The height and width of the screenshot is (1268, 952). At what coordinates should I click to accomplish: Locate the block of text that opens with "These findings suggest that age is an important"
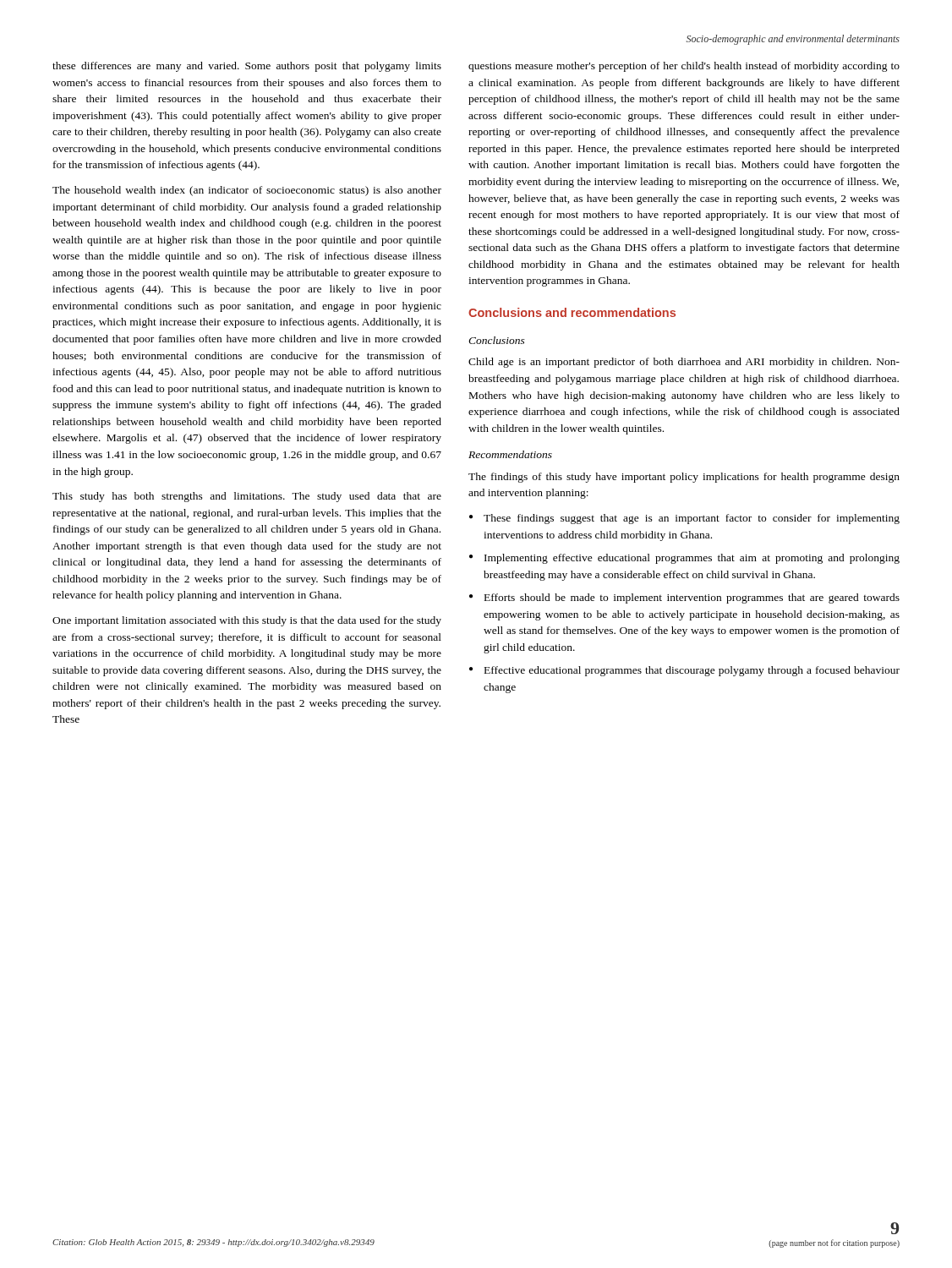tap(692, 526)
